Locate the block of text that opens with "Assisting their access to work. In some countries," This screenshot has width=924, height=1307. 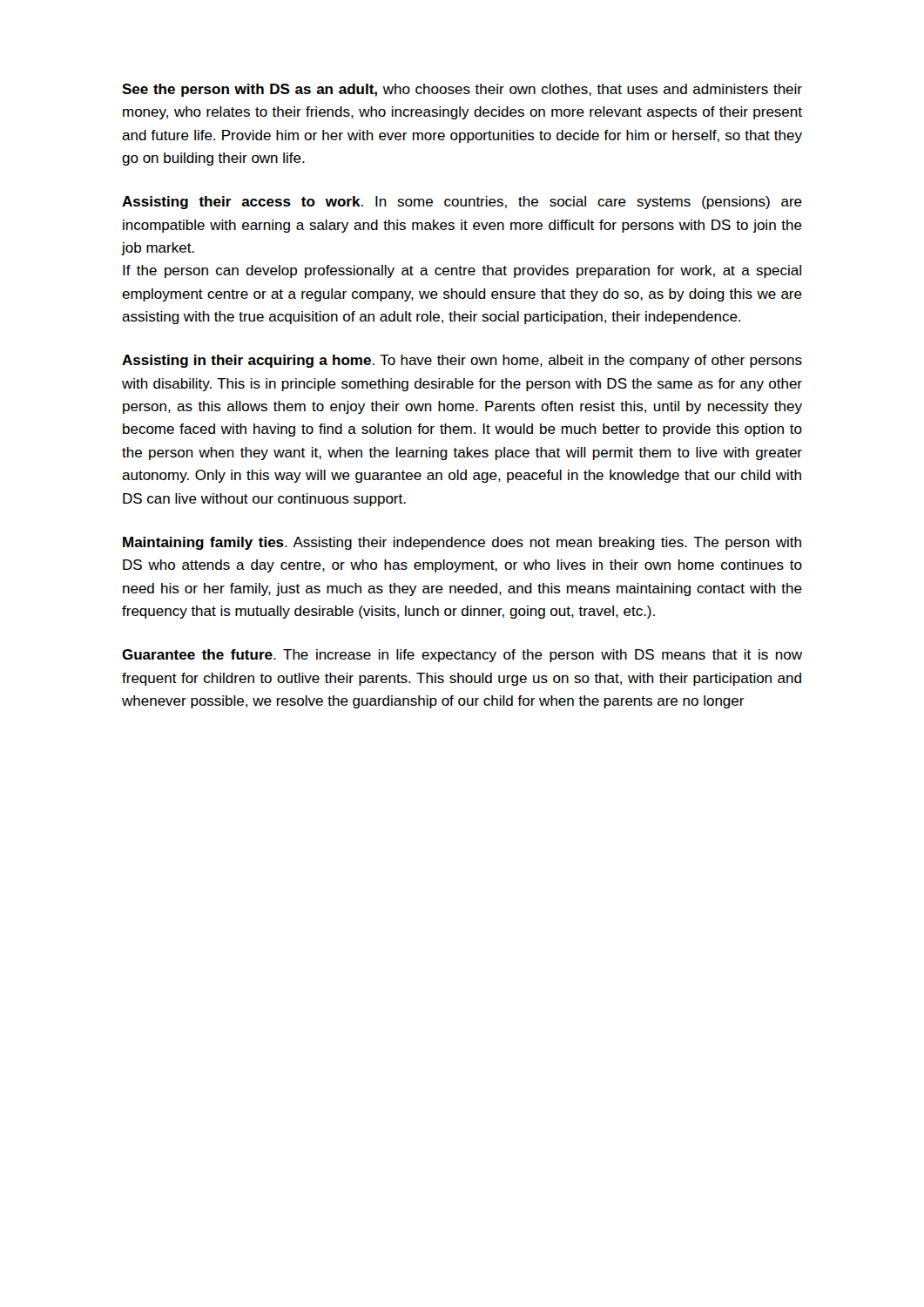[462, 259]
